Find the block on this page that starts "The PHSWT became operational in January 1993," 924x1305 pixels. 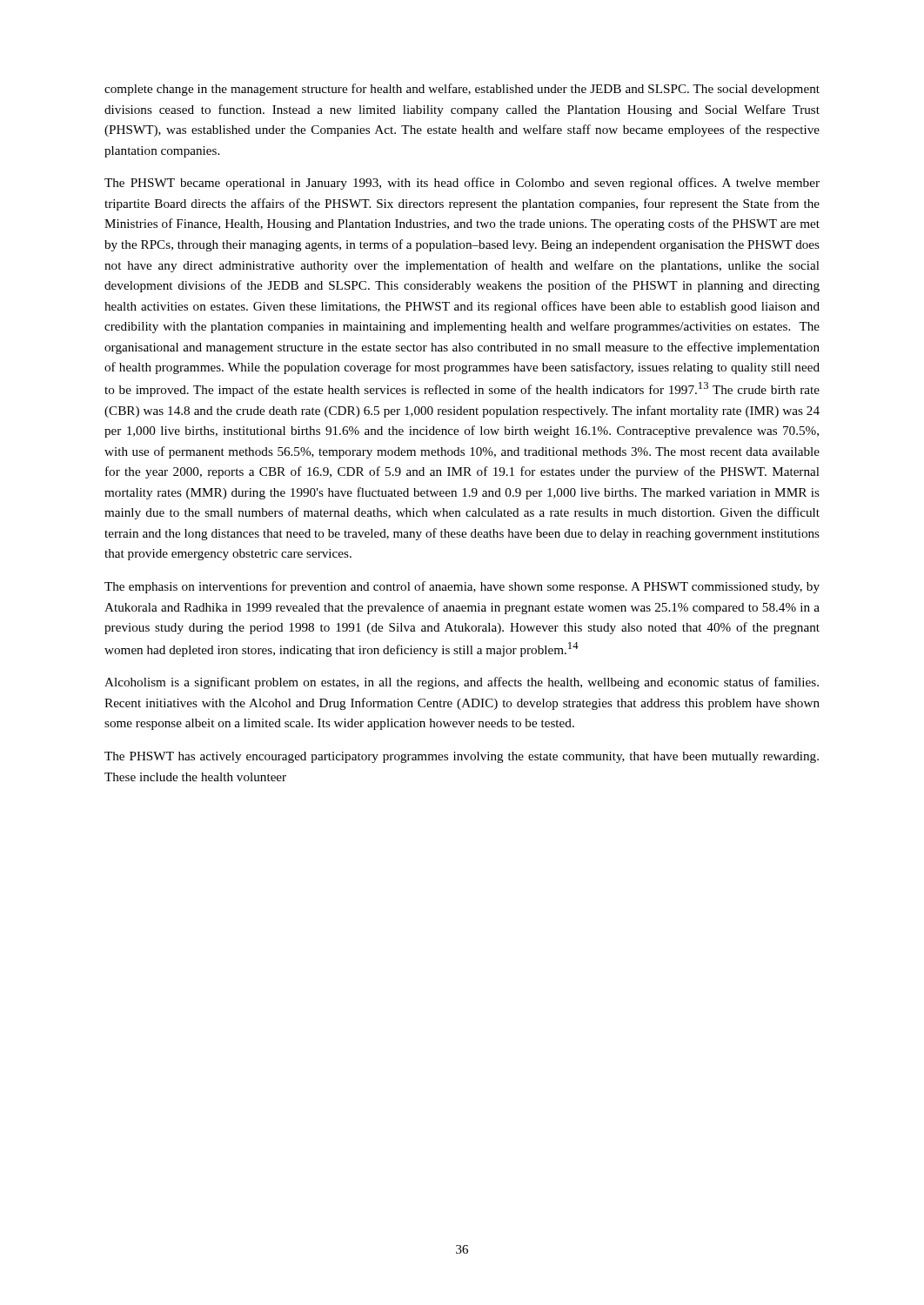pos(462,368)
